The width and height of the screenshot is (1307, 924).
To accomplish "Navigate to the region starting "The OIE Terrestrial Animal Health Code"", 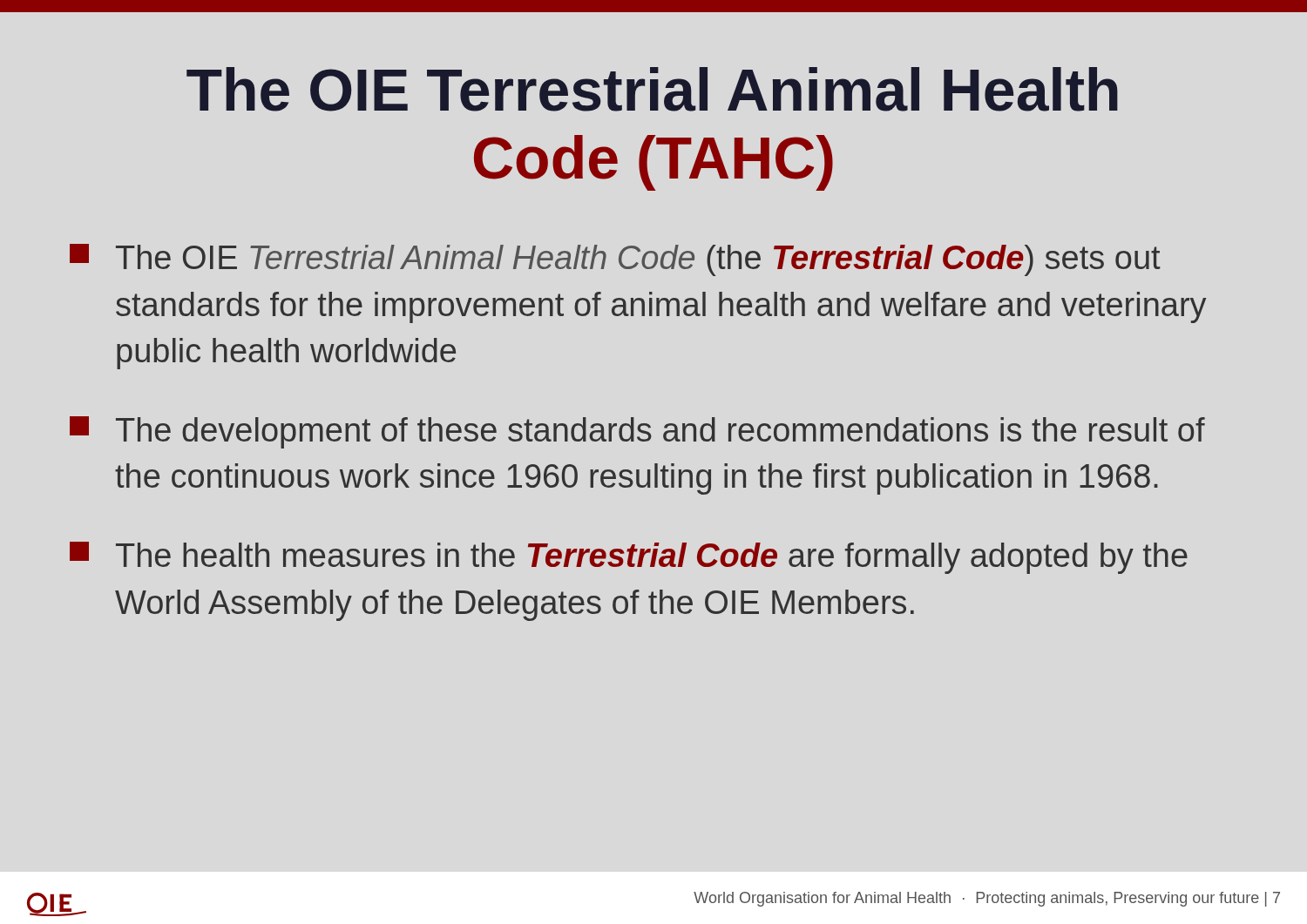I will coord(654,305).
